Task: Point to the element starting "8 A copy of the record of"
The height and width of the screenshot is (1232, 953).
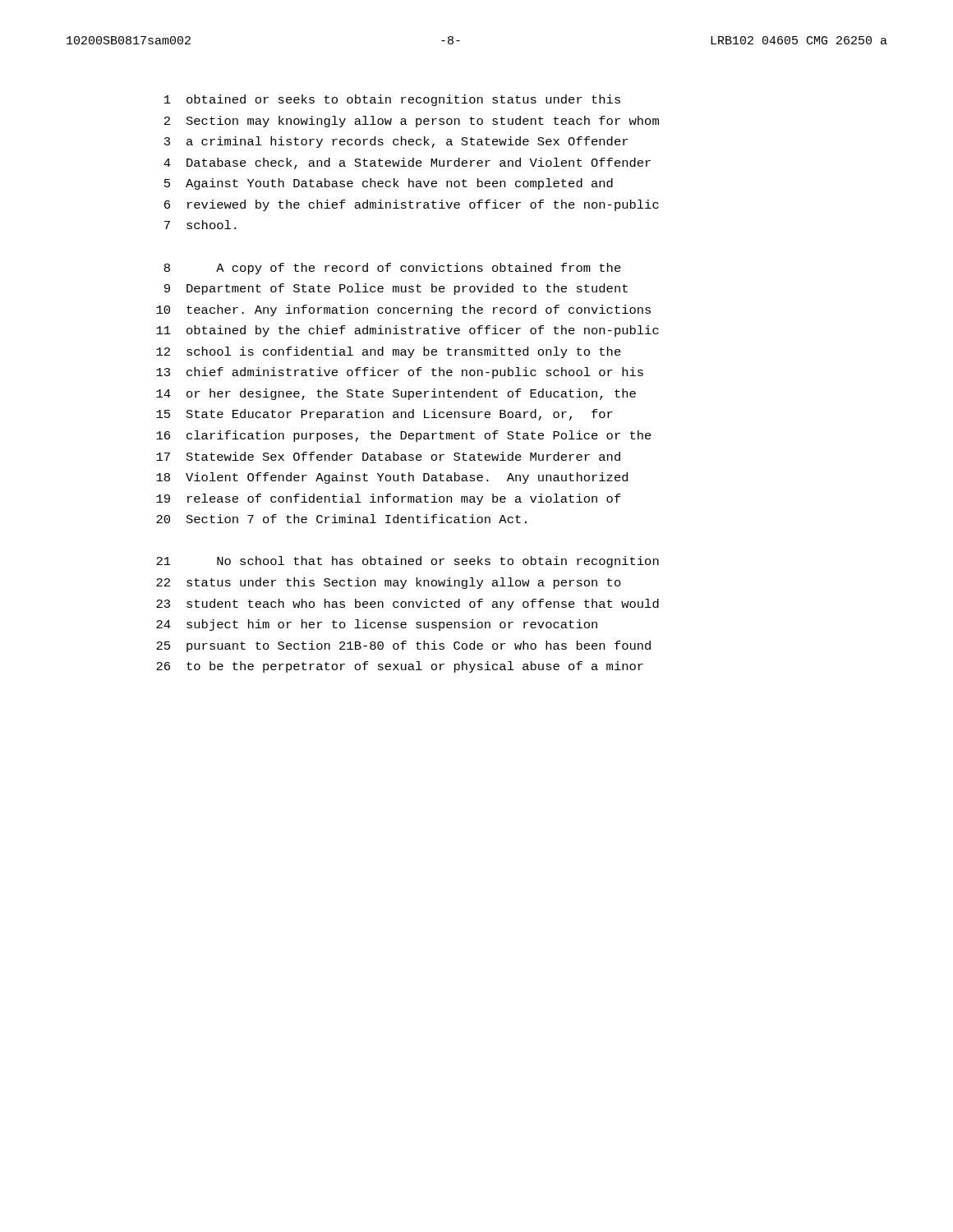Action: 501,269
